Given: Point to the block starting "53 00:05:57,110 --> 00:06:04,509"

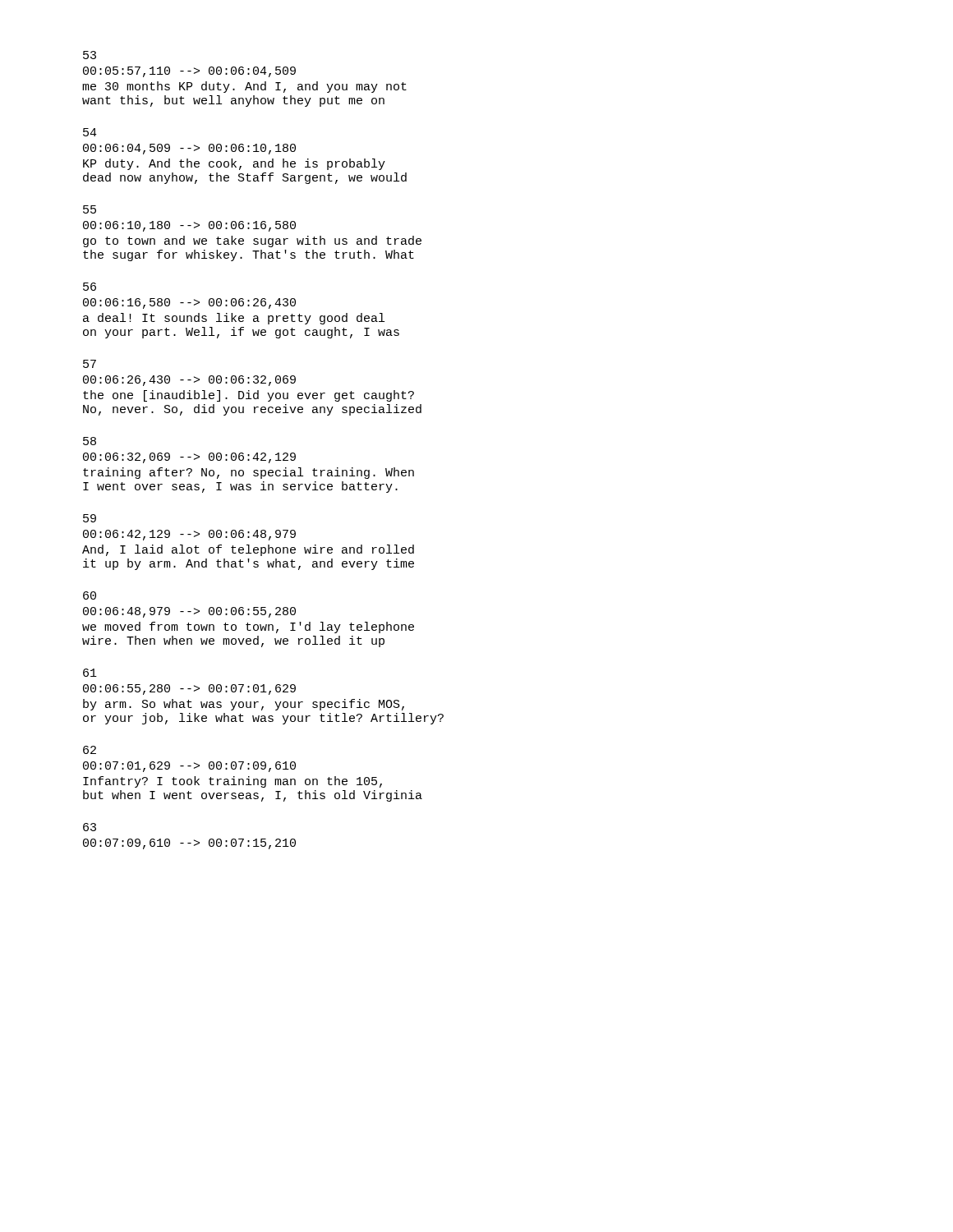Looking at the screenshot, I should point(90,55).
